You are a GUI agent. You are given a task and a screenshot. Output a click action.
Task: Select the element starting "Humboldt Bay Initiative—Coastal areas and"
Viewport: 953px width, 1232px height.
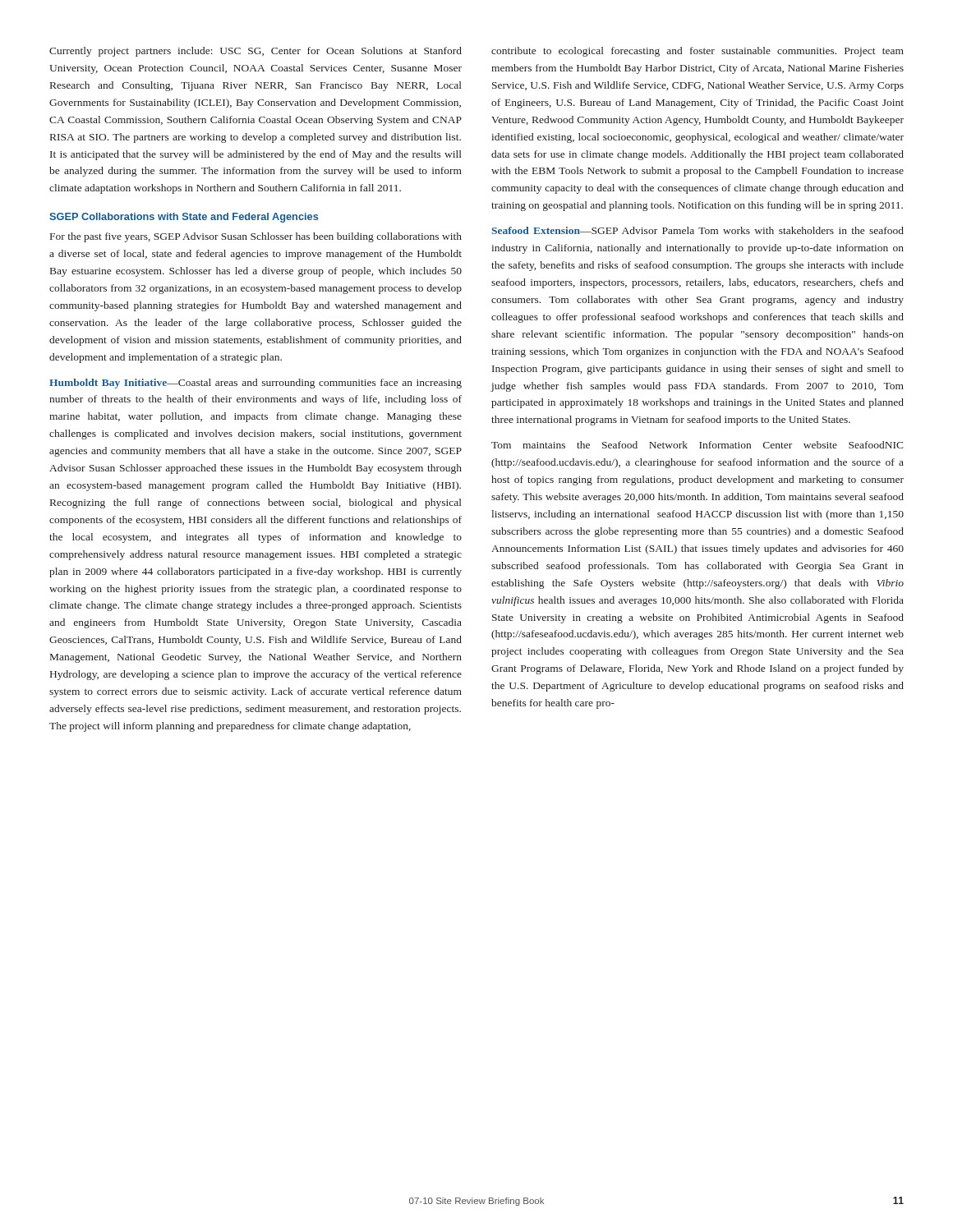coord(255,555)
